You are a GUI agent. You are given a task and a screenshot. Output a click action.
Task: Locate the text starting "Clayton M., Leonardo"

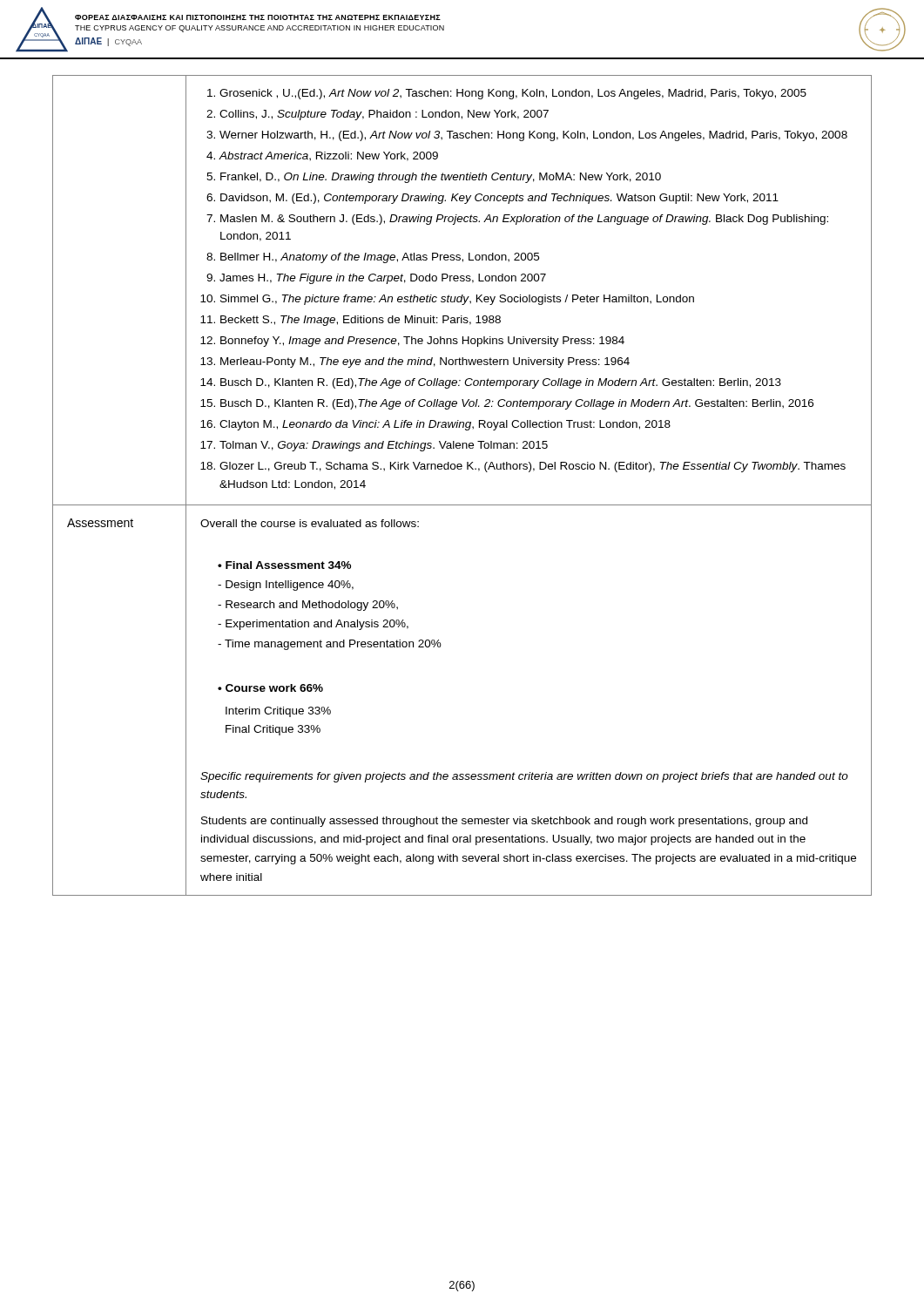click(445, 424)
